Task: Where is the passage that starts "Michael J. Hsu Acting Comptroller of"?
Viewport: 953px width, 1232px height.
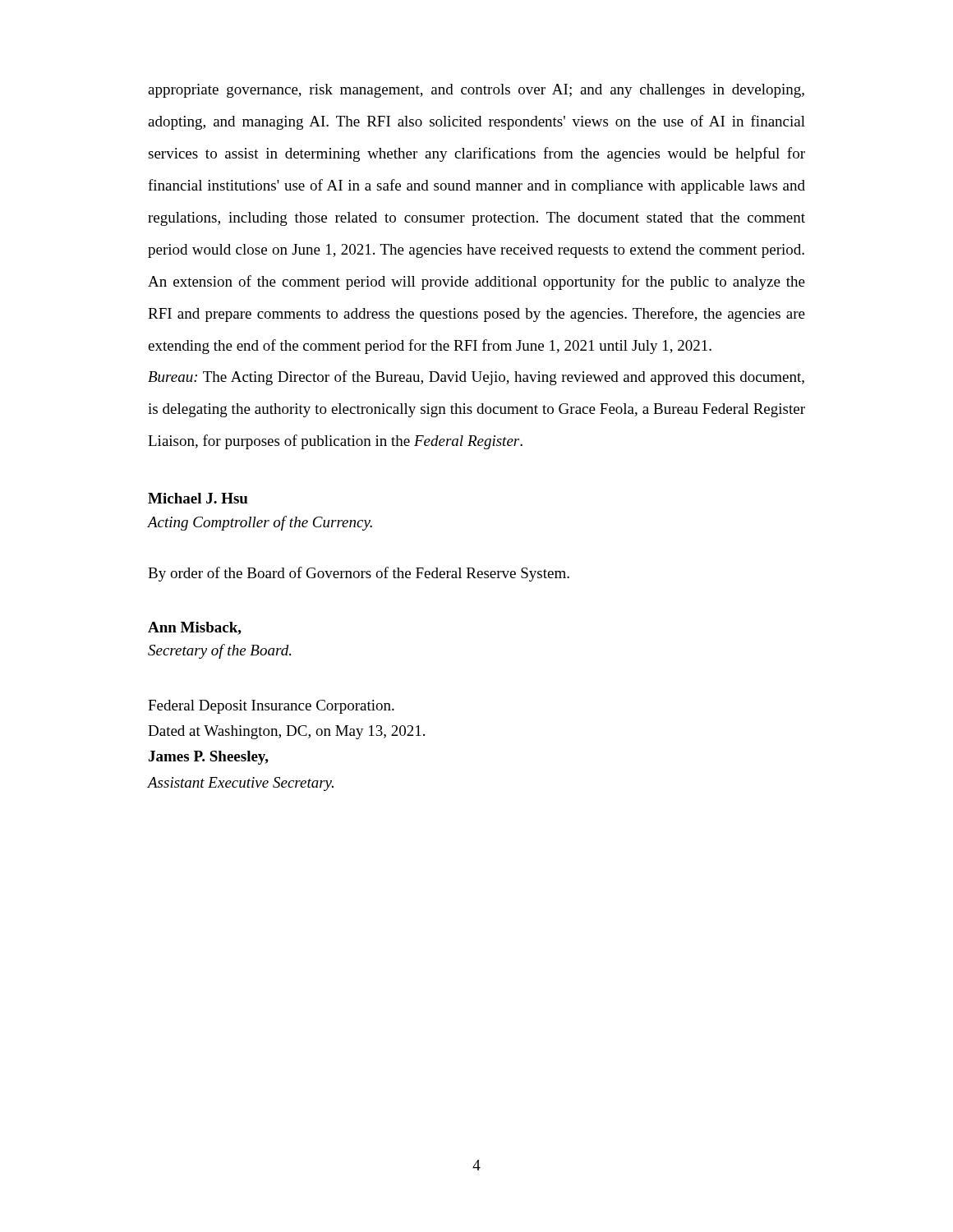Action: (x=198, y=498)
